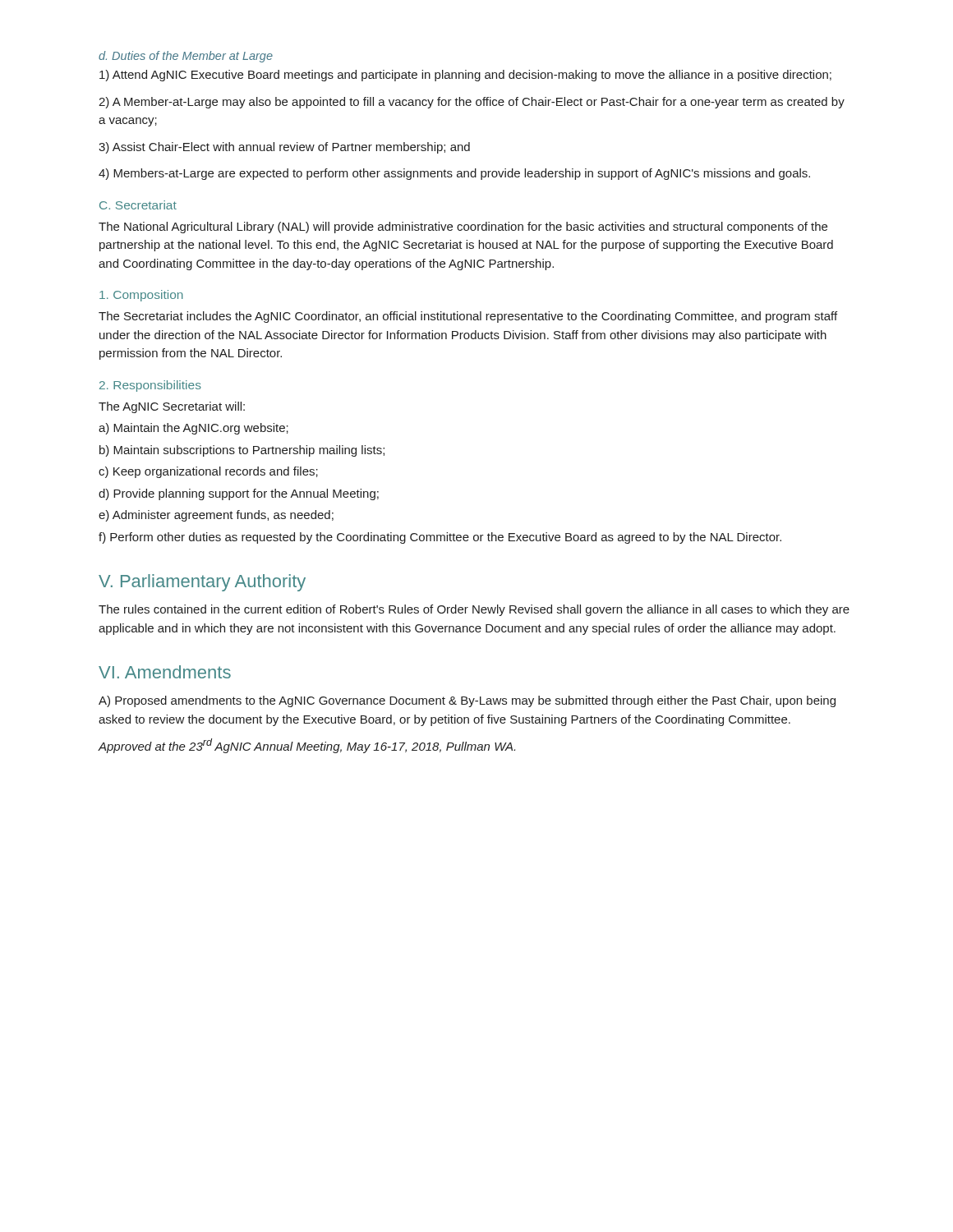
Task: Click on the list item containing "c) Keep organizational records and files;"
Action: coord(208,472)
